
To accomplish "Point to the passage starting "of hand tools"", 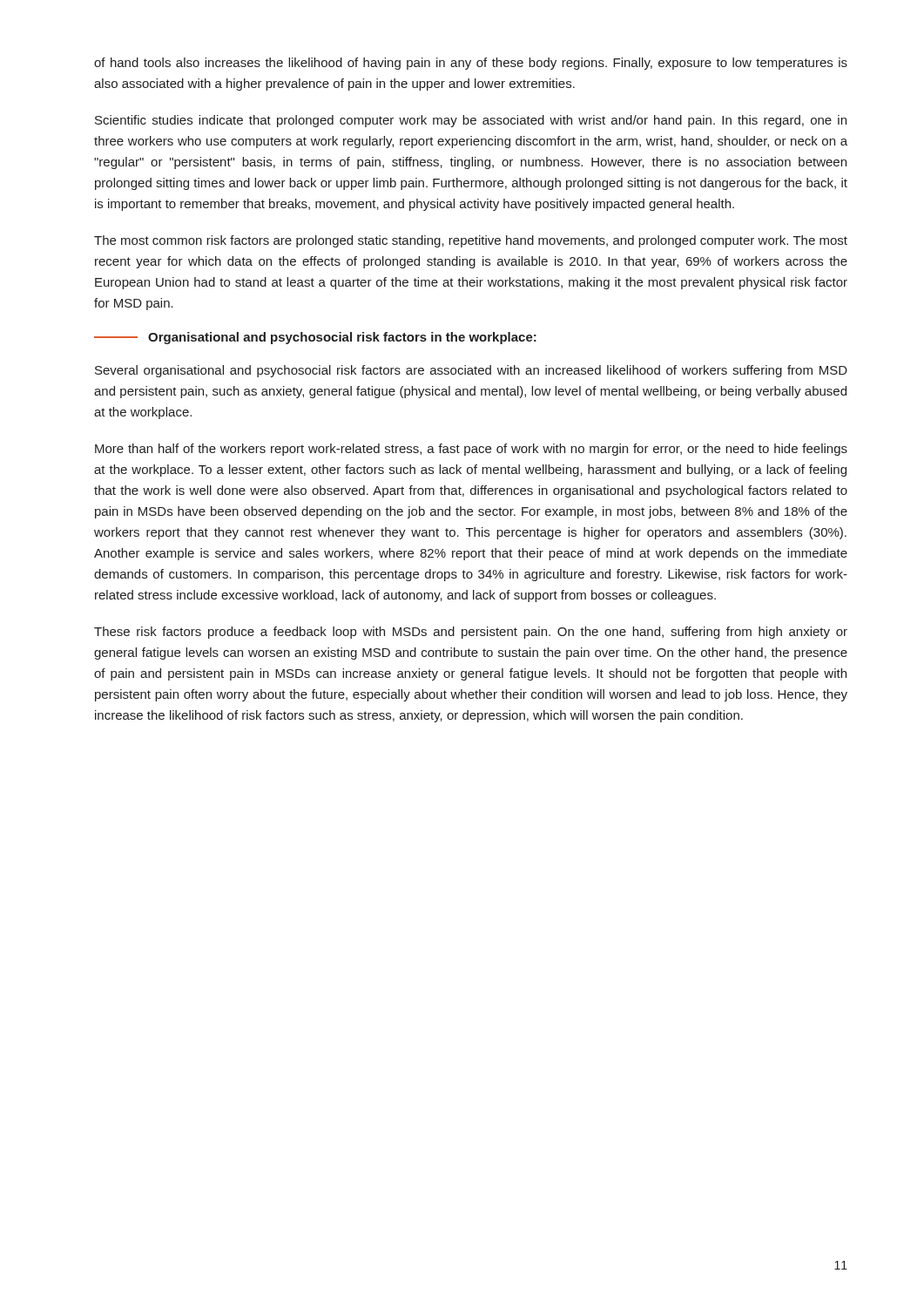I will 471,73.
